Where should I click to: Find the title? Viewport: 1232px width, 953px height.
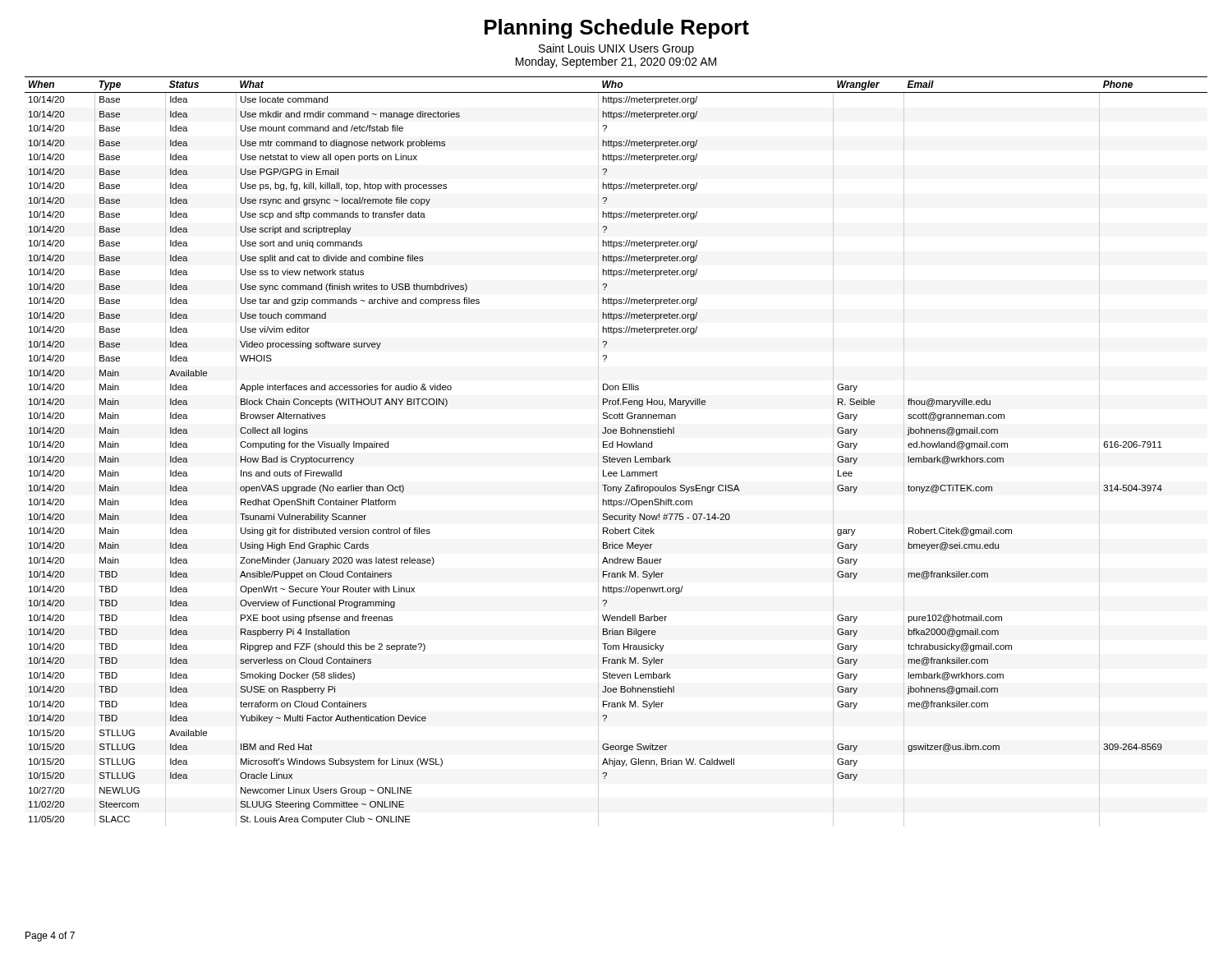(616, 27)
